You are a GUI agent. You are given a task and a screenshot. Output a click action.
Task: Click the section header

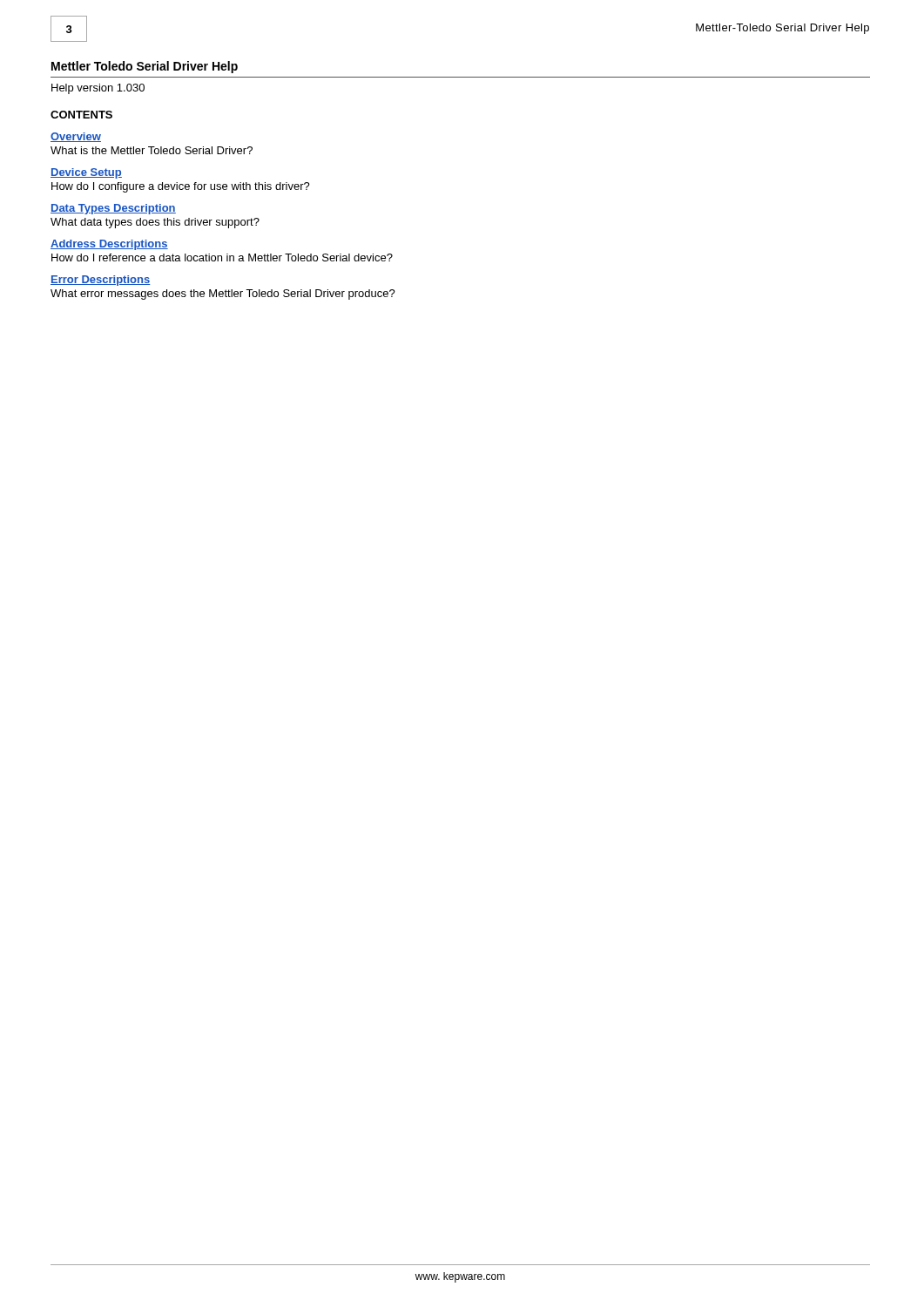pyautogui.click(x=82, y=115)
